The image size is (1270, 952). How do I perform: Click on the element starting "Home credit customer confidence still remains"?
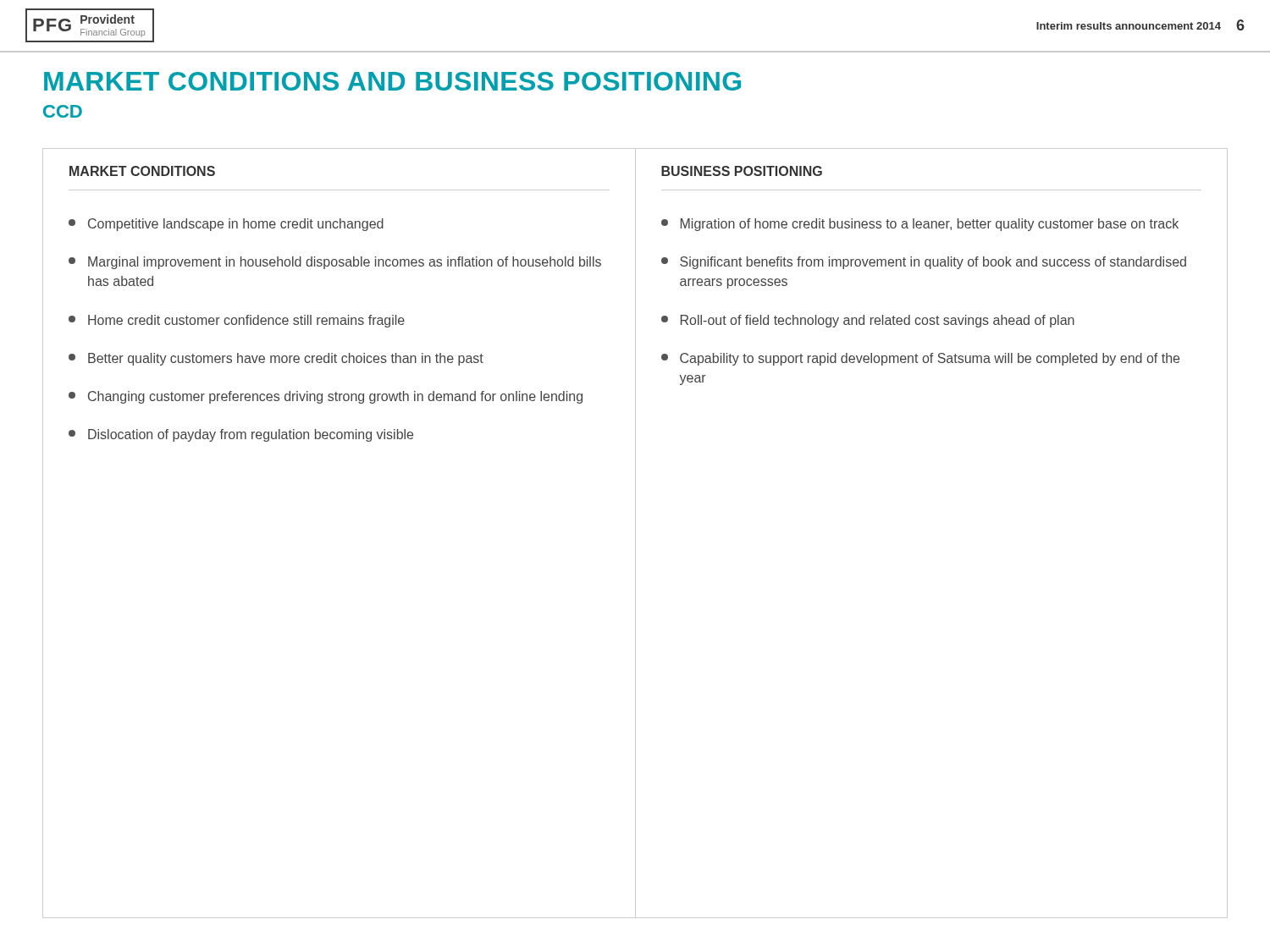pyautogui.click(x=339, y=320)
